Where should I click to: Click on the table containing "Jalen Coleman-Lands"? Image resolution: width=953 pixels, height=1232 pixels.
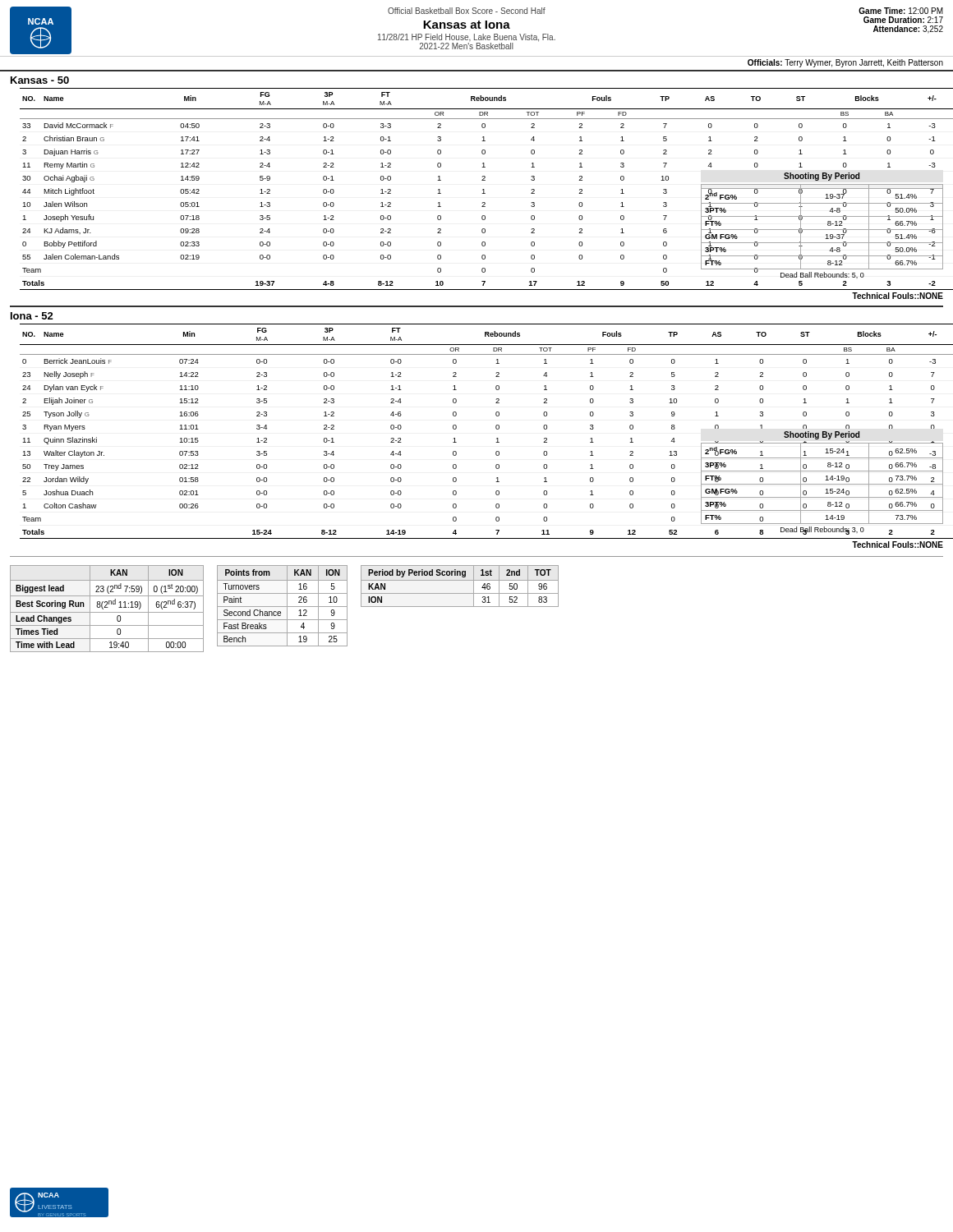pos(476,189)
